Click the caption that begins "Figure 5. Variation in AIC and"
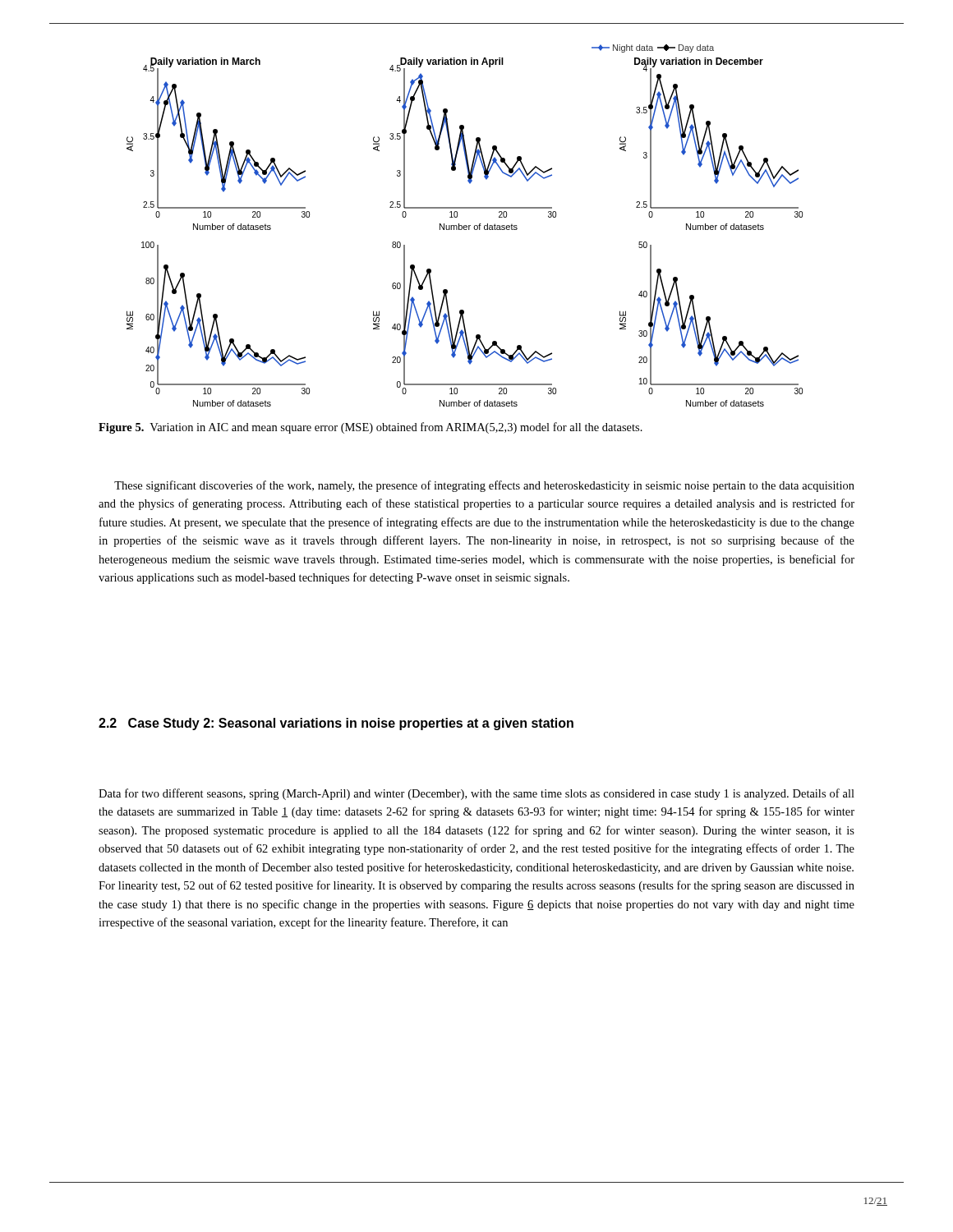This screenshot has width=953, height=1232. [371, 427]
